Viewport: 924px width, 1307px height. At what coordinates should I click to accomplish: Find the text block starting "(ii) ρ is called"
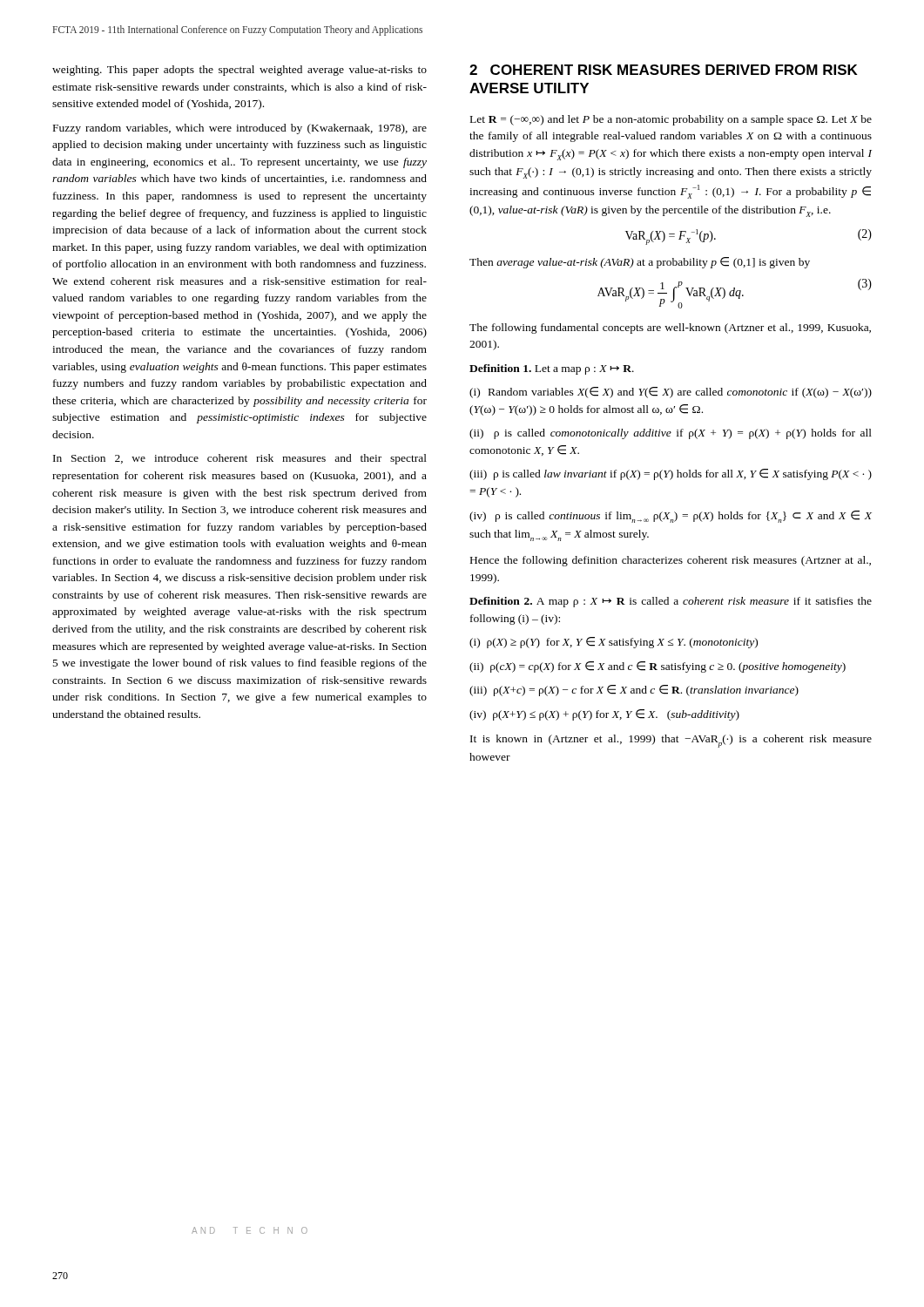[671, 442]
